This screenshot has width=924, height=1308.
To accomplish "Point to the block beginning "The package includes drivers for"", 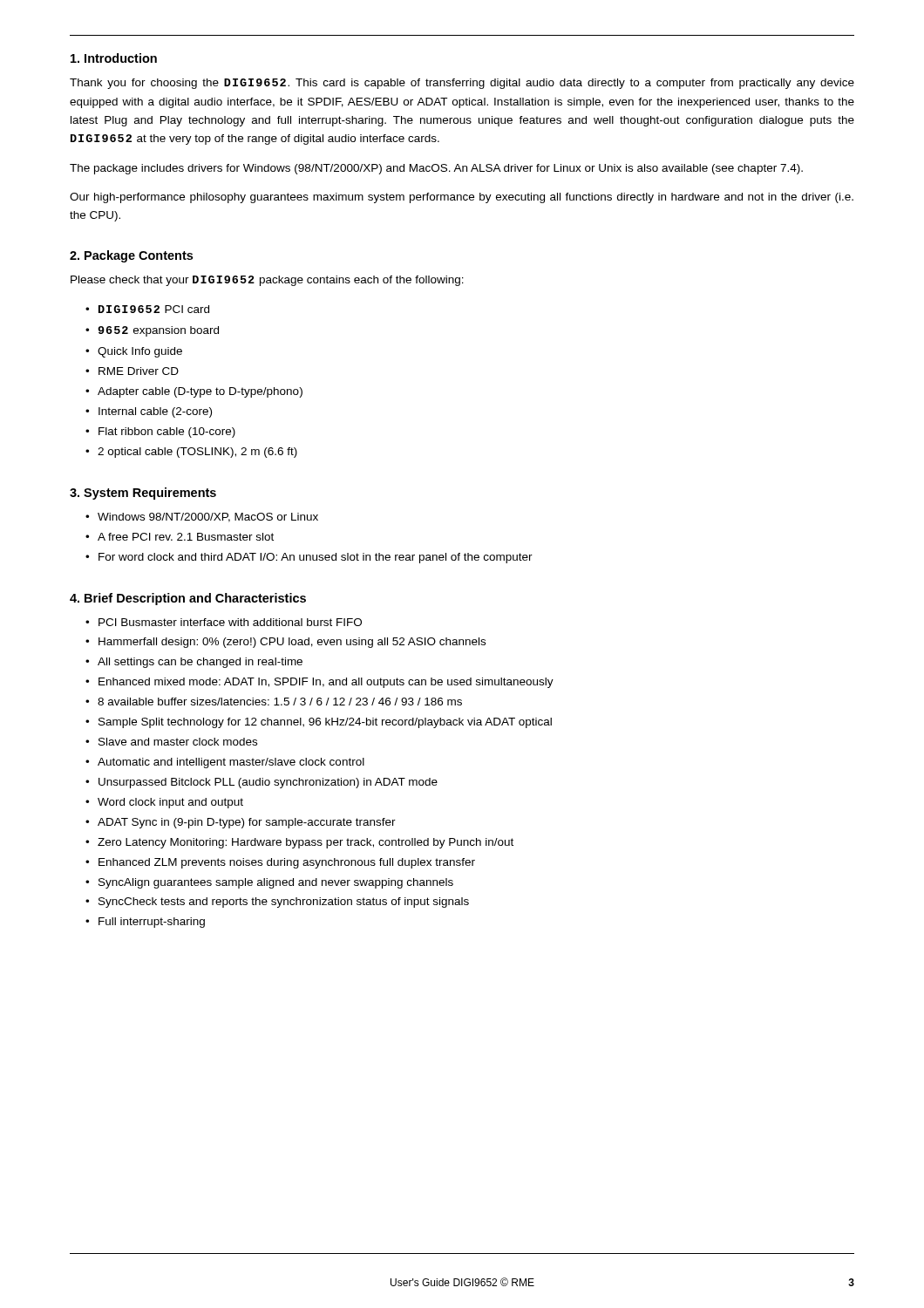I will (437, 168).
